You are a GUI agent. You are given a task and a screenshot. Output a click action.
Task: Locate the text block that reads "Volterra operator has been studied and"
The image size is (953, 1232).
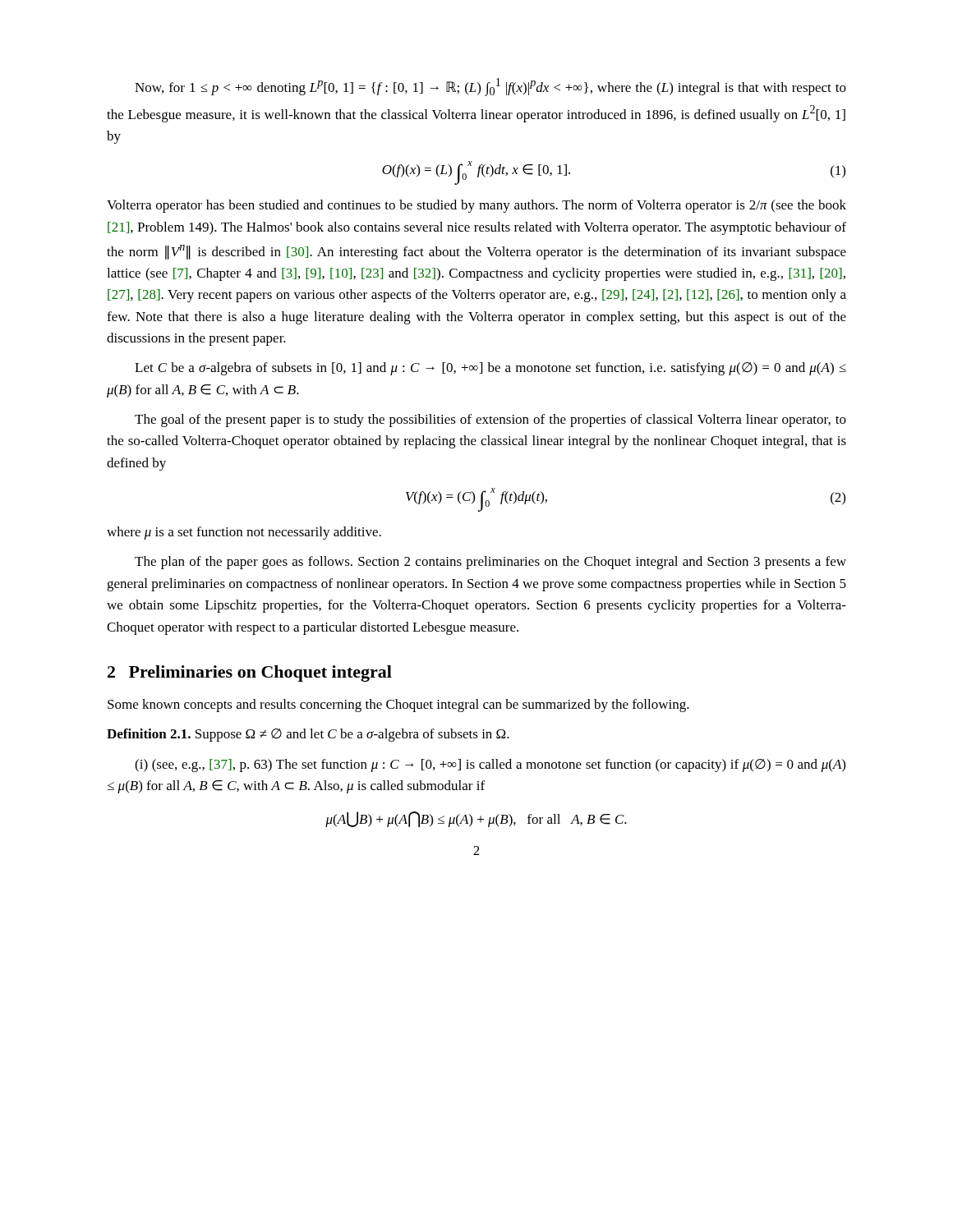tap(476, 272)
